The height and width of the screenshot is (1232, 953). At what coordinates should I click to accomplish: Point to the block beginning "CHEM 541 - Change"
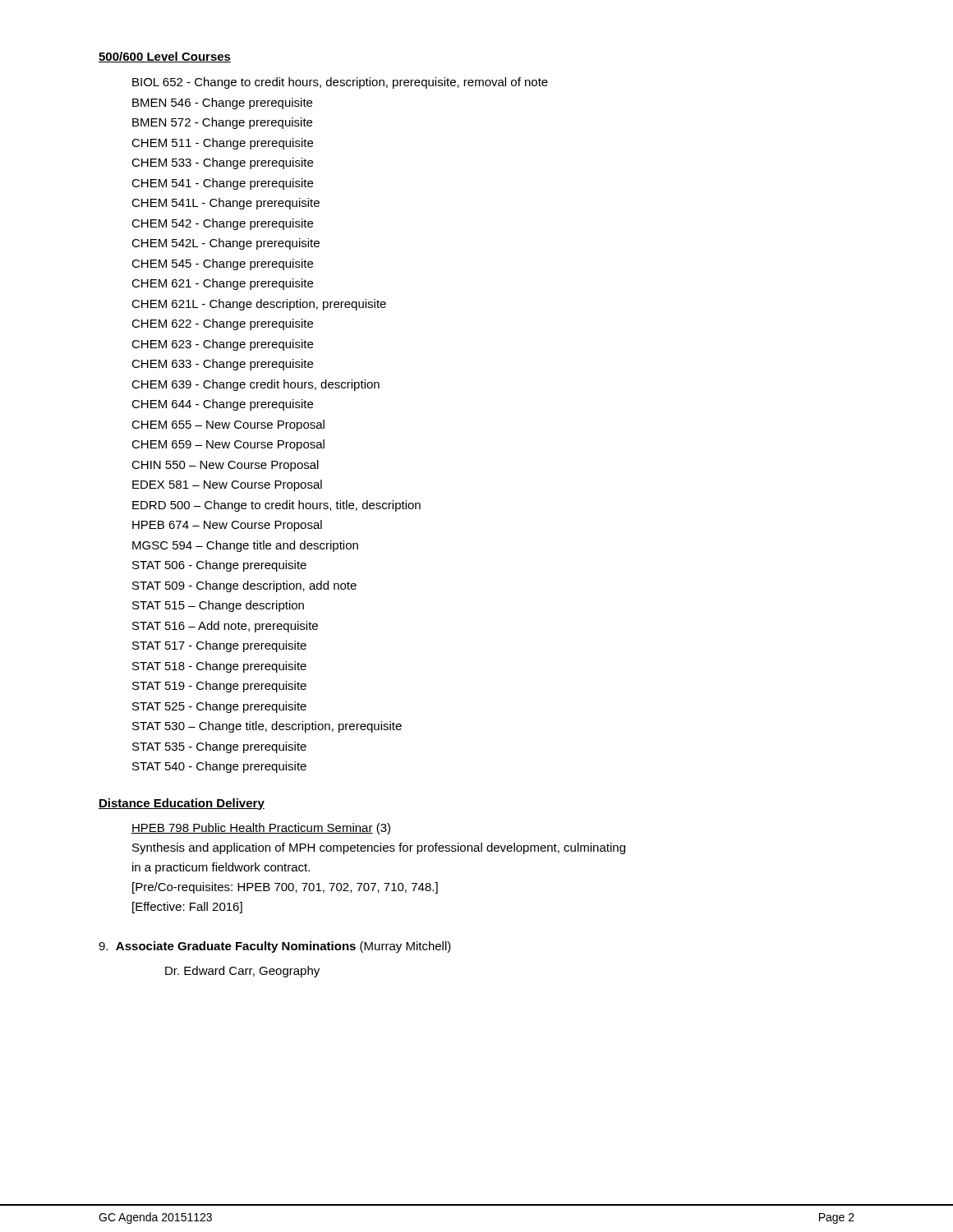(x=223, y=182)
